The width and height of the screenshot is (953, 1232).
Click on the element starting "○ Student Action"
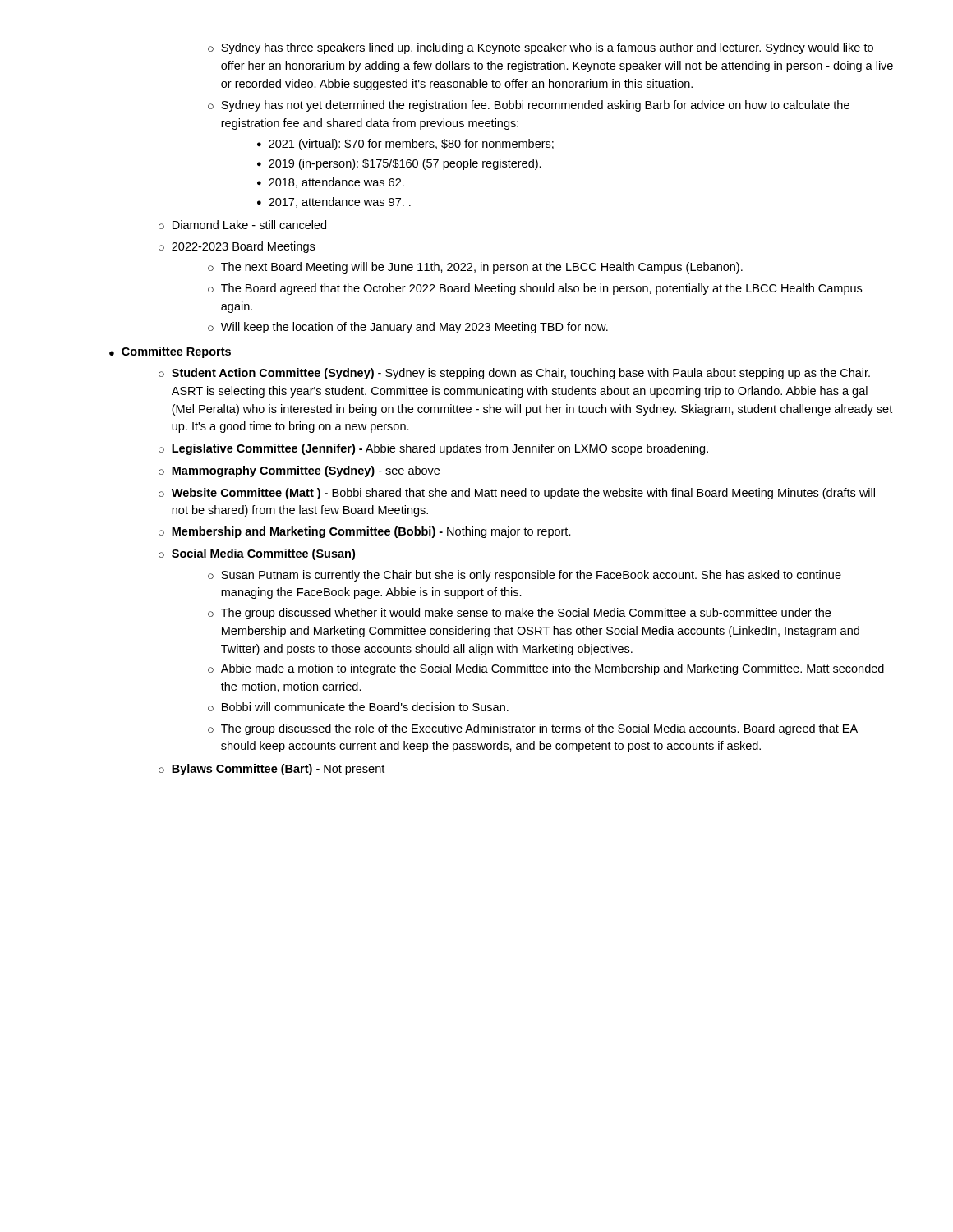[526, 400]
